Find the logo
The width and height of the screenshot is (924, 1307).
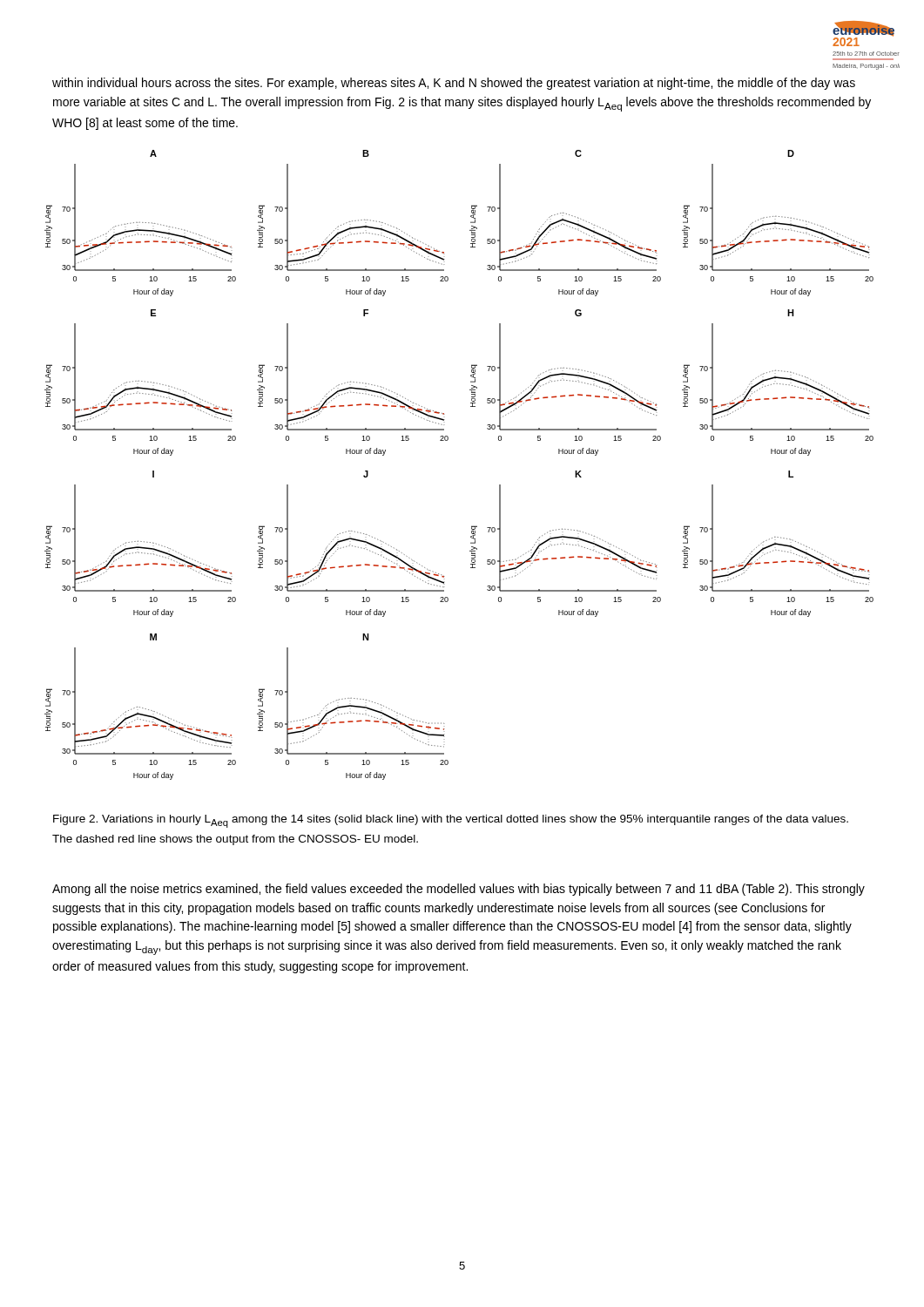832,45
